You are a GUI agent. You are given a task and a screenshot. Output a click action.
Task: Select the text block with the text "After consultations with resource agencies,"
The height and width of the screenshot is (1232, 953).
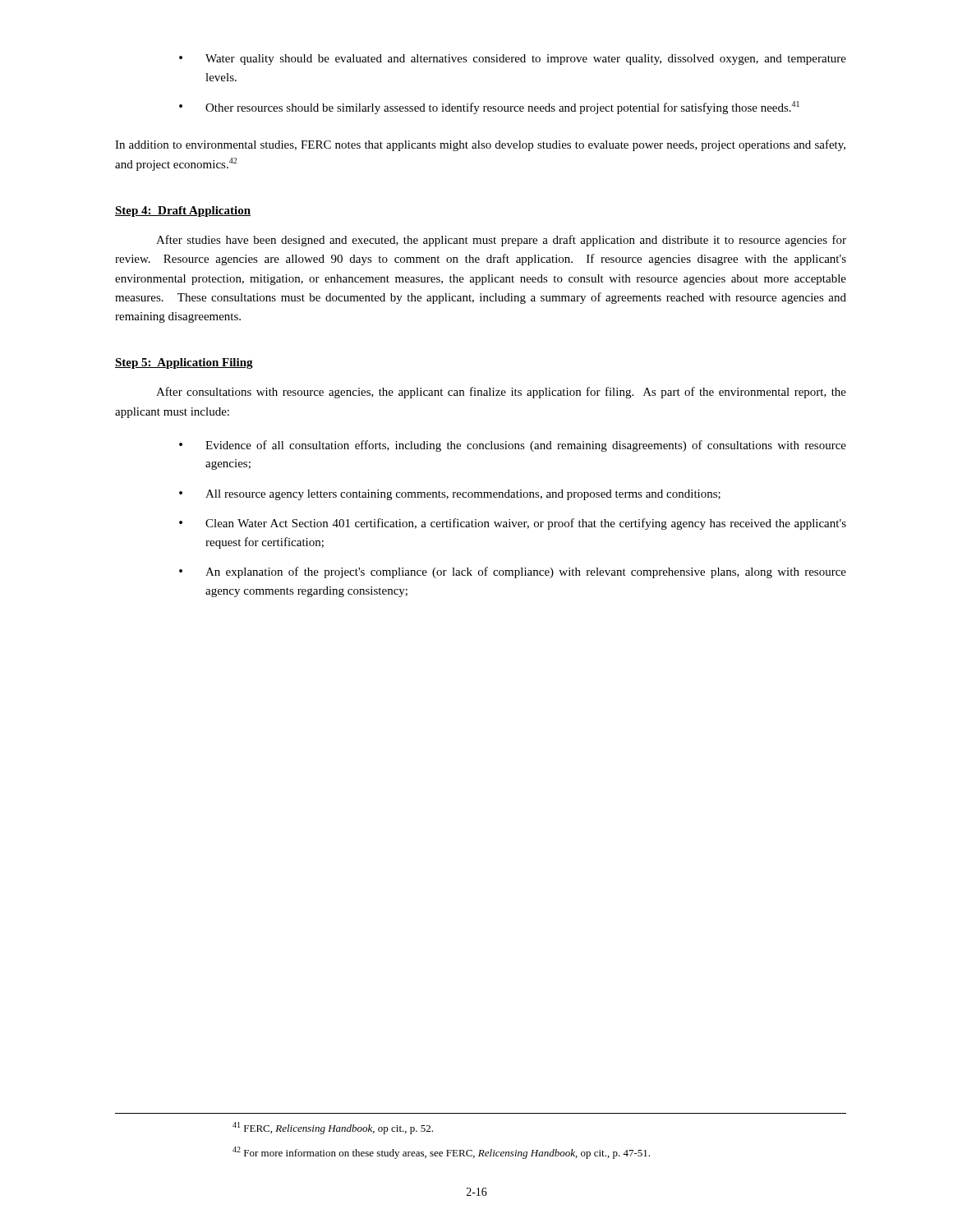click(481, 402)
